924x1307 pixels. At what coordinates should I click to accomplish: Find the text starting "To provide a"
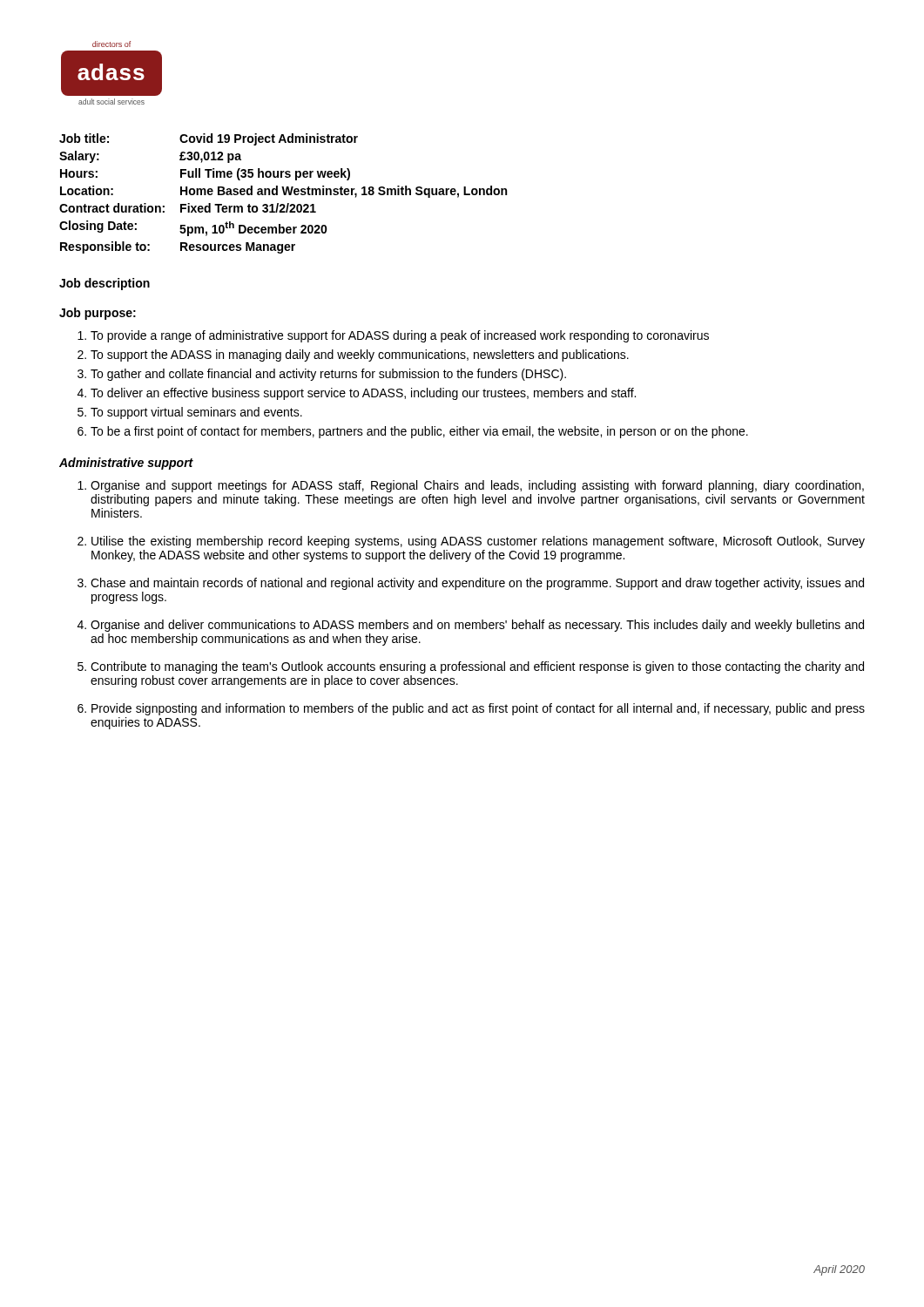coord(400,335)
